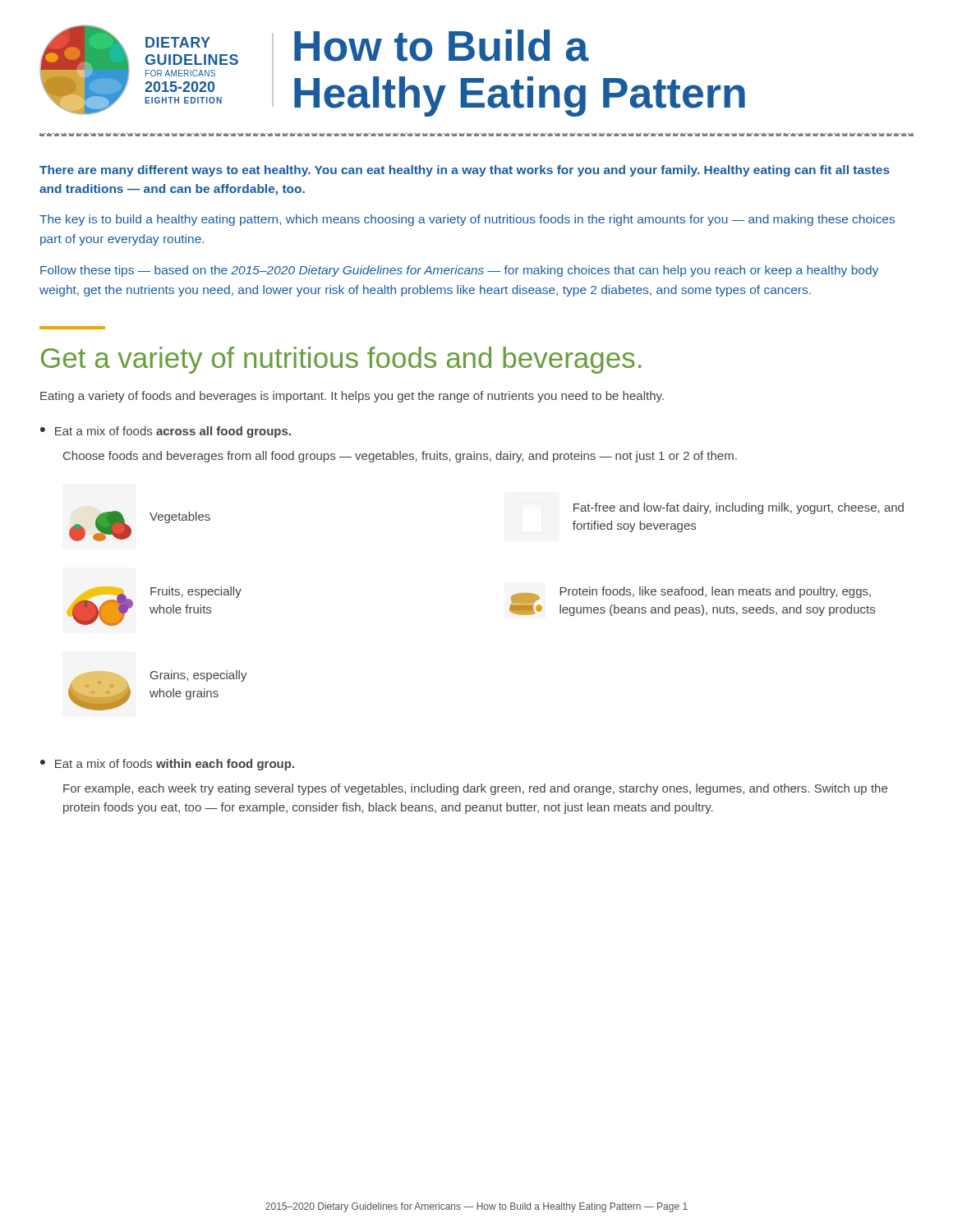953x1232 pixels.
Task: Where is the passage that starts "For example, each week try eating"?
Action: pyautogui.click(x=475, y=798)
